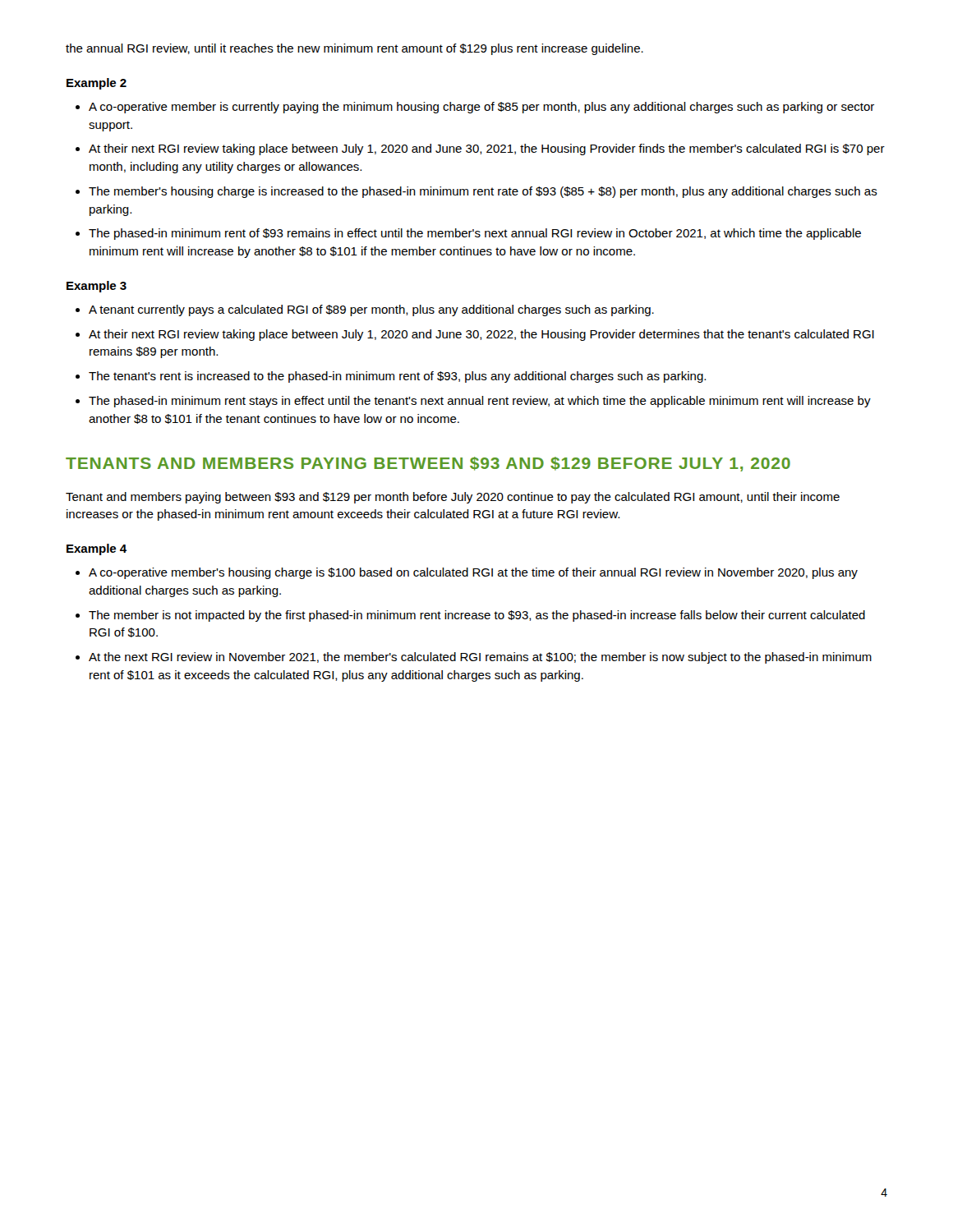Point to the text block starting "The member is not"
The width and height of the screenshot is (953, 1232).
coord(488,624)
